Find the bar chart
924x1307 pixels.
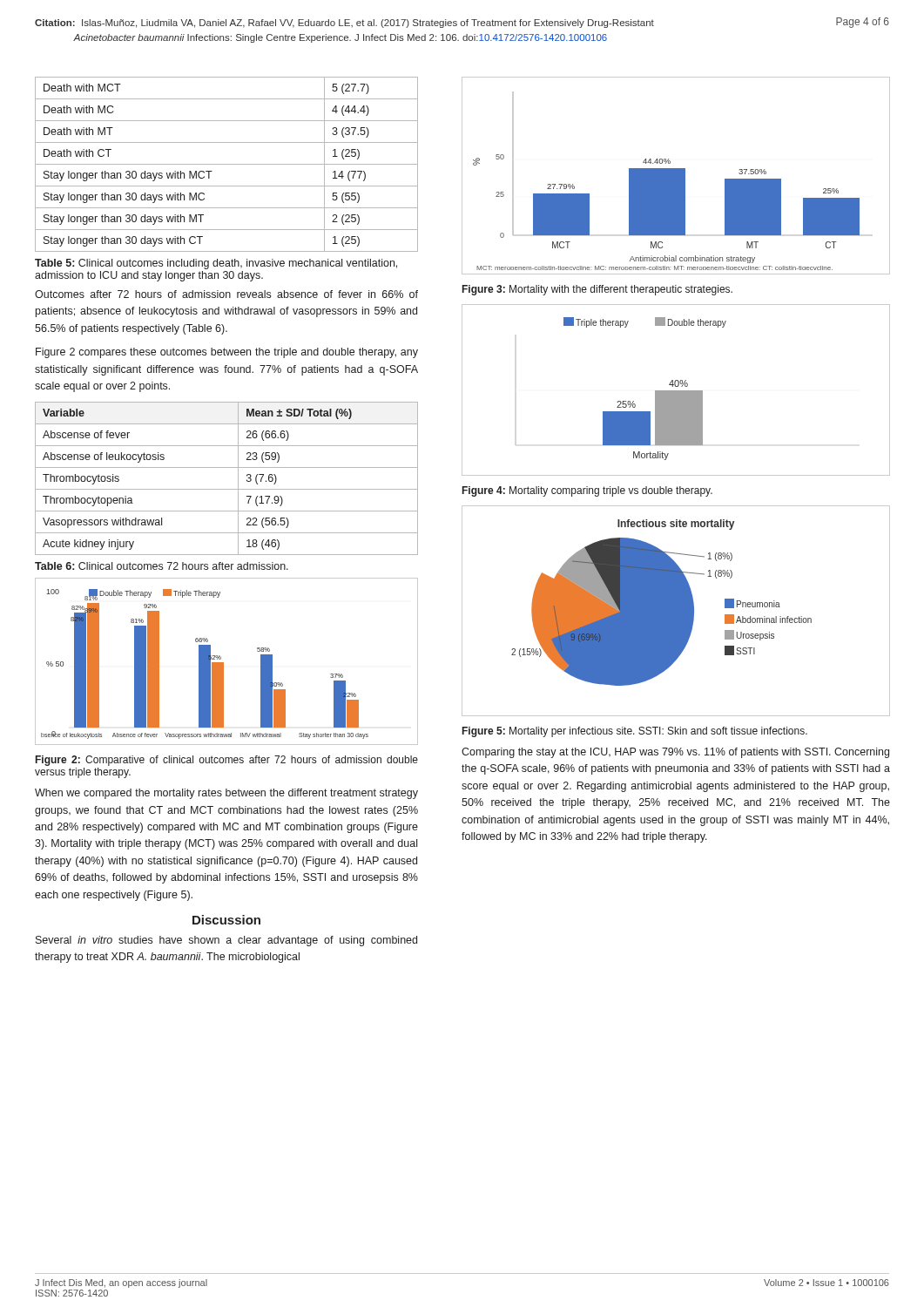676,176
